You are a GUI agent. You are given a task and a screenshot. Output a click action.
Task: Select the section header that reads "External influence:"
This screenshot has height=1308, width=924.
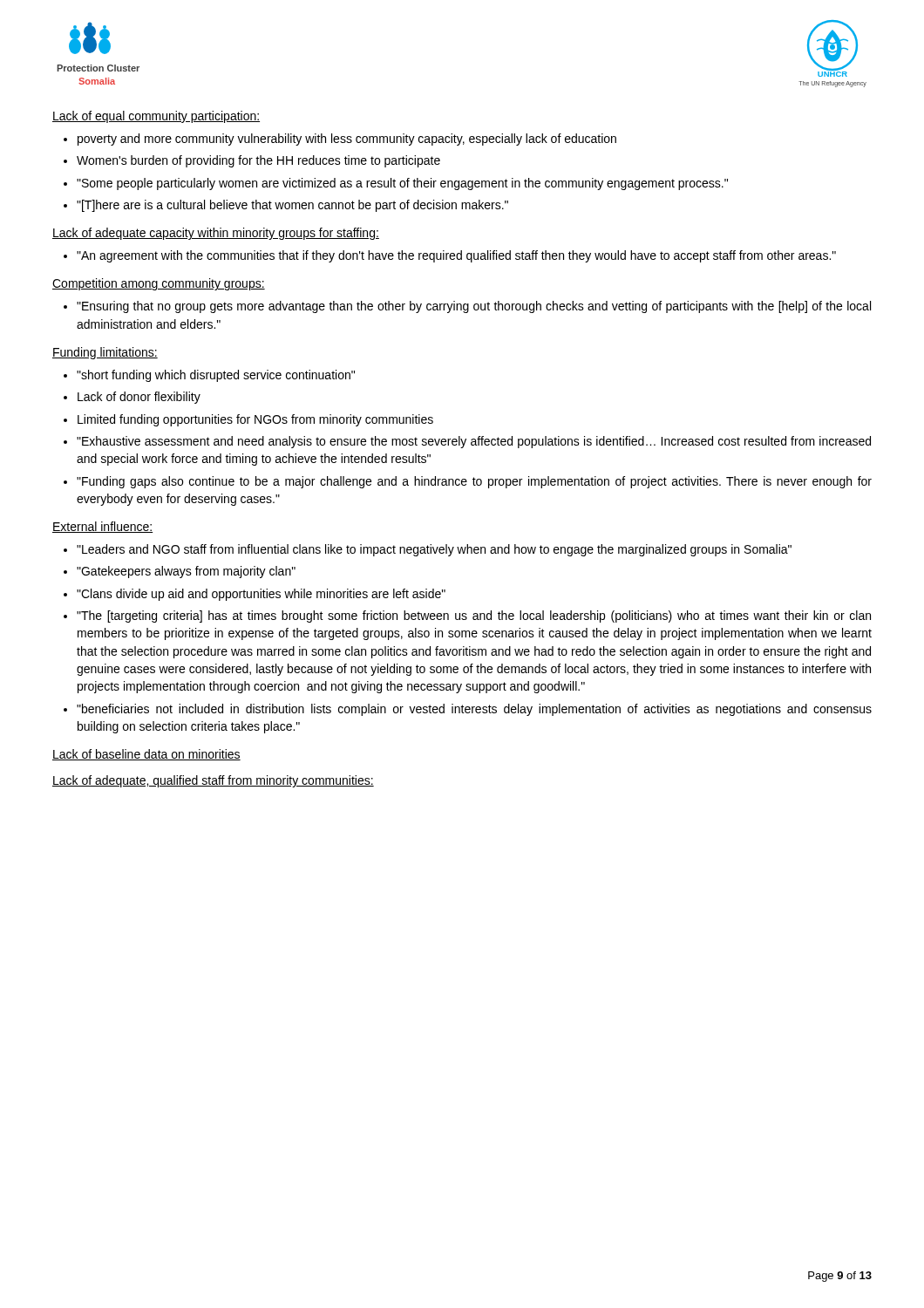point(103,527)
